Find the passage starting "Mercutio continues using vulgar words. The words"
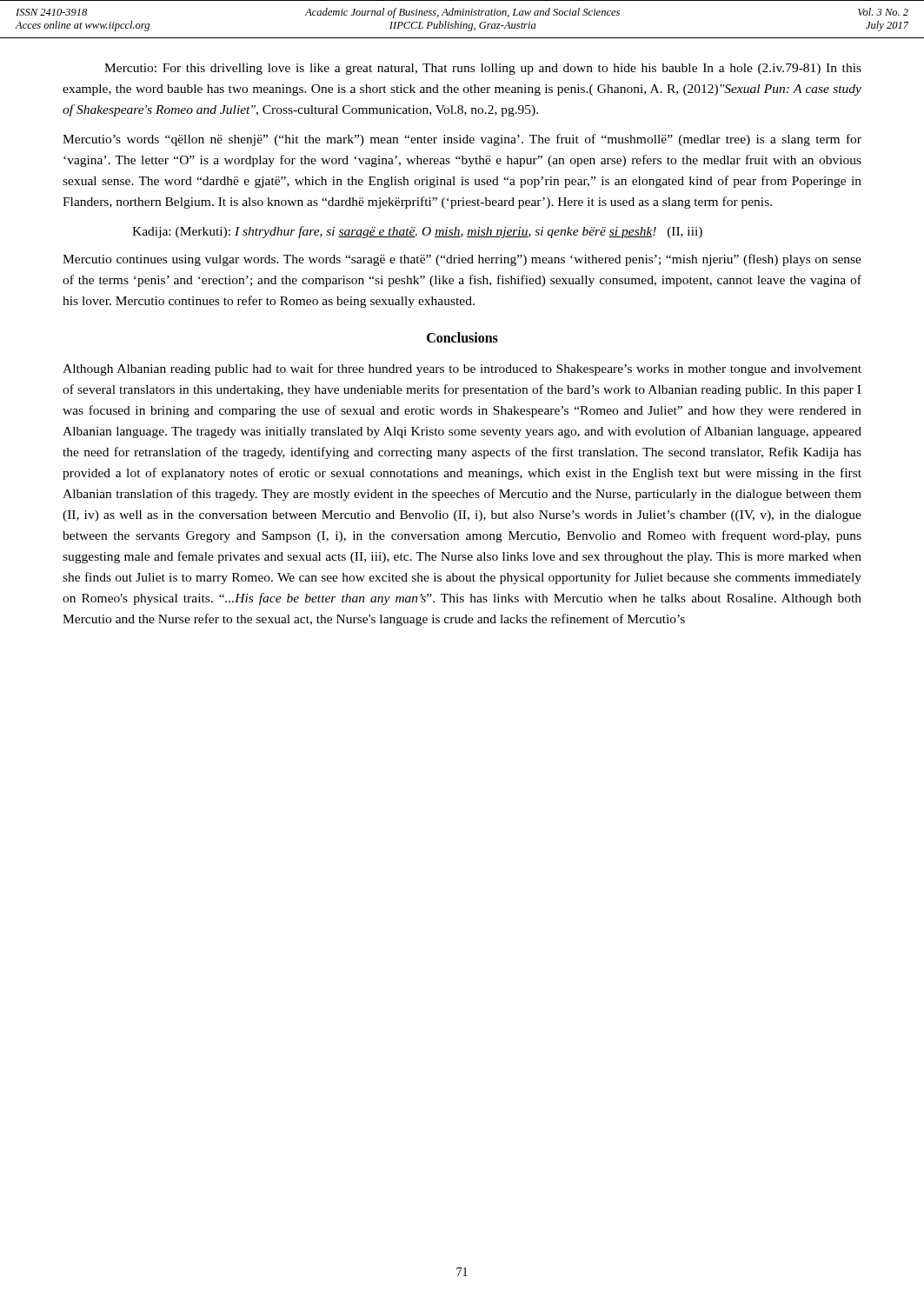 [x=462, y=280]
